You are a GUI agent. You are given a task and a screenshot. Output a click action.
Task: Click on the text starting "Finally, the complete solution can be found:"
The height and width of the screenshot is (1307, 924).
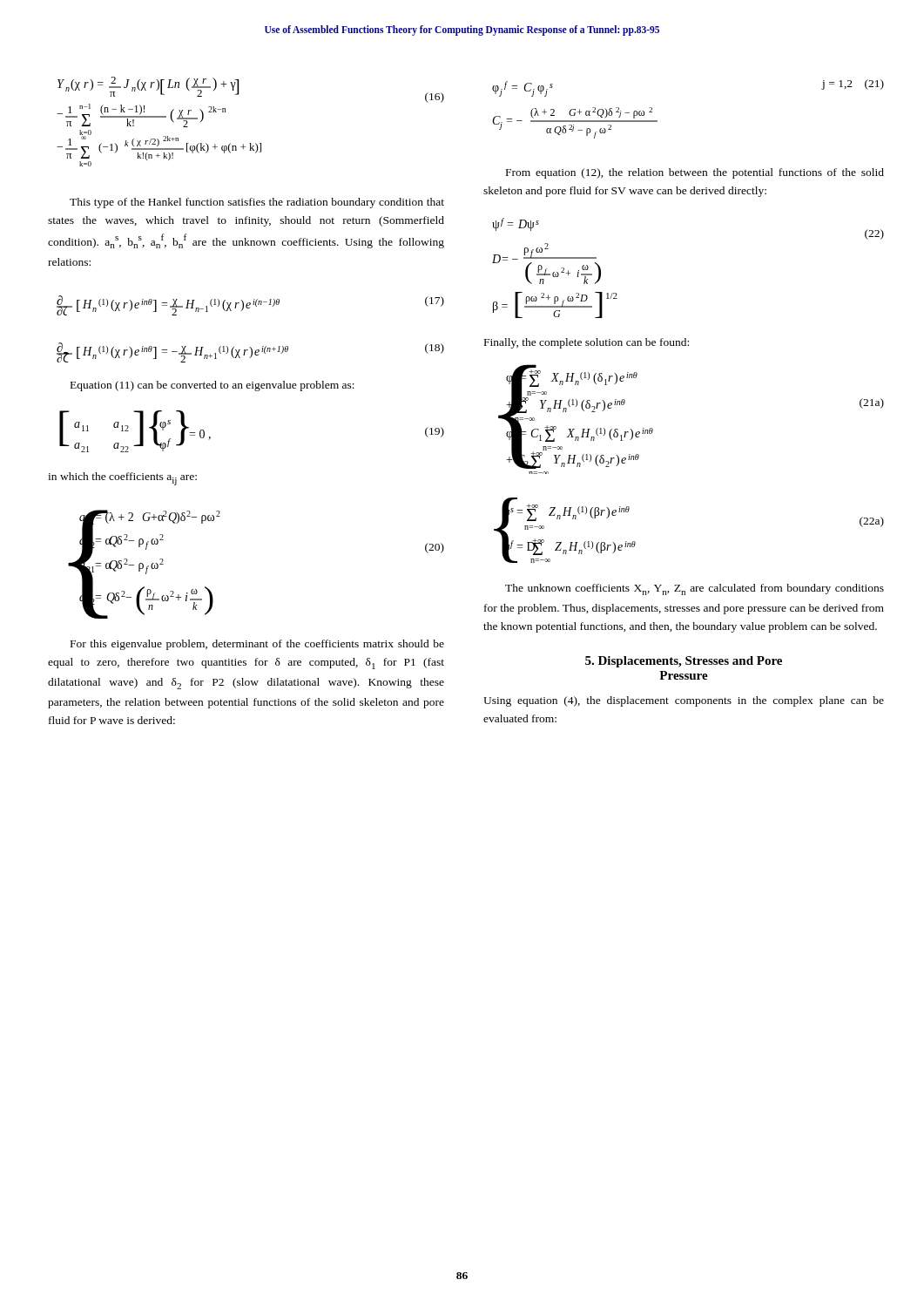pyautogui.click(x=587, y=342)
